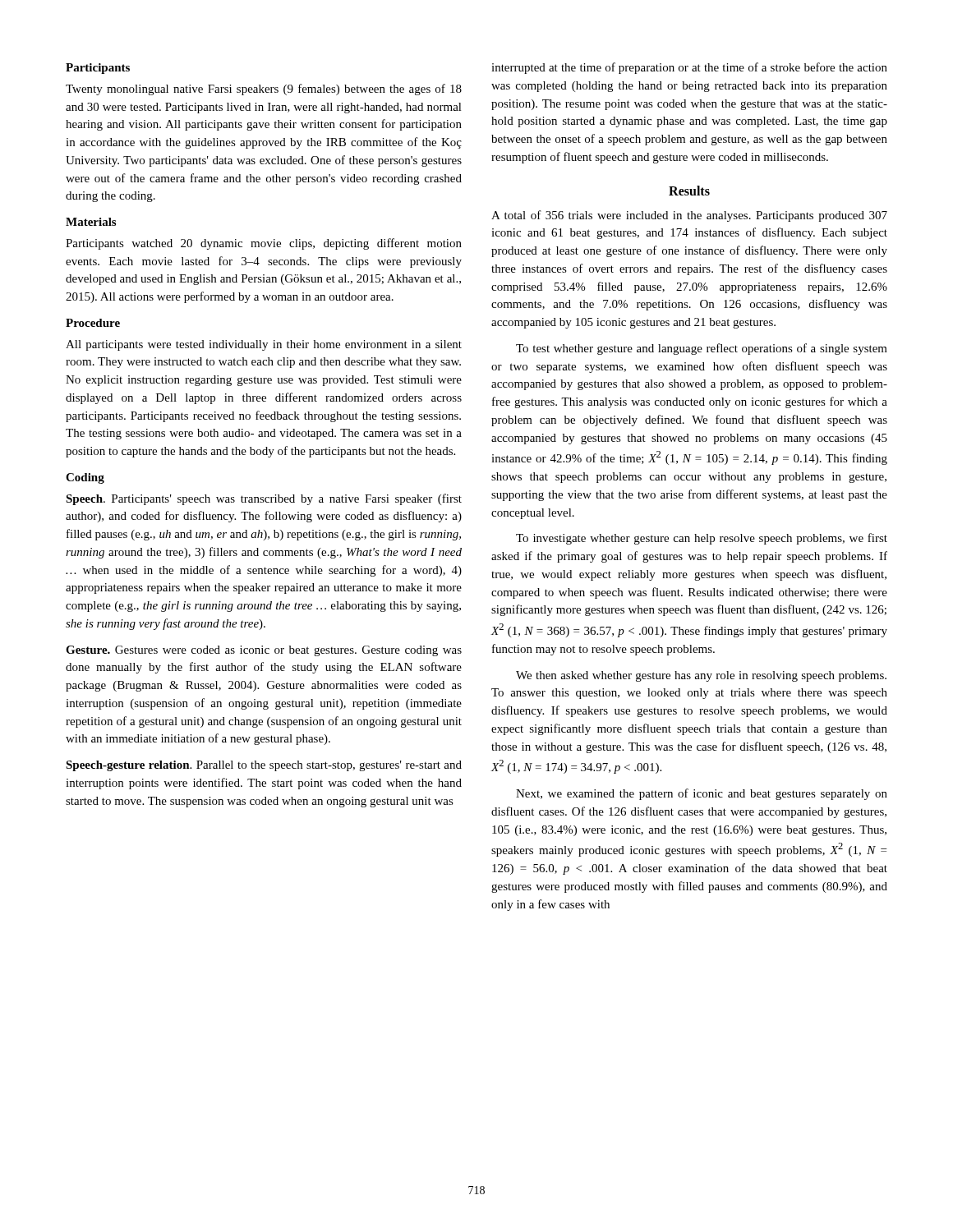Locate the text block with the text "Next, we examined the pattern"

689,850
